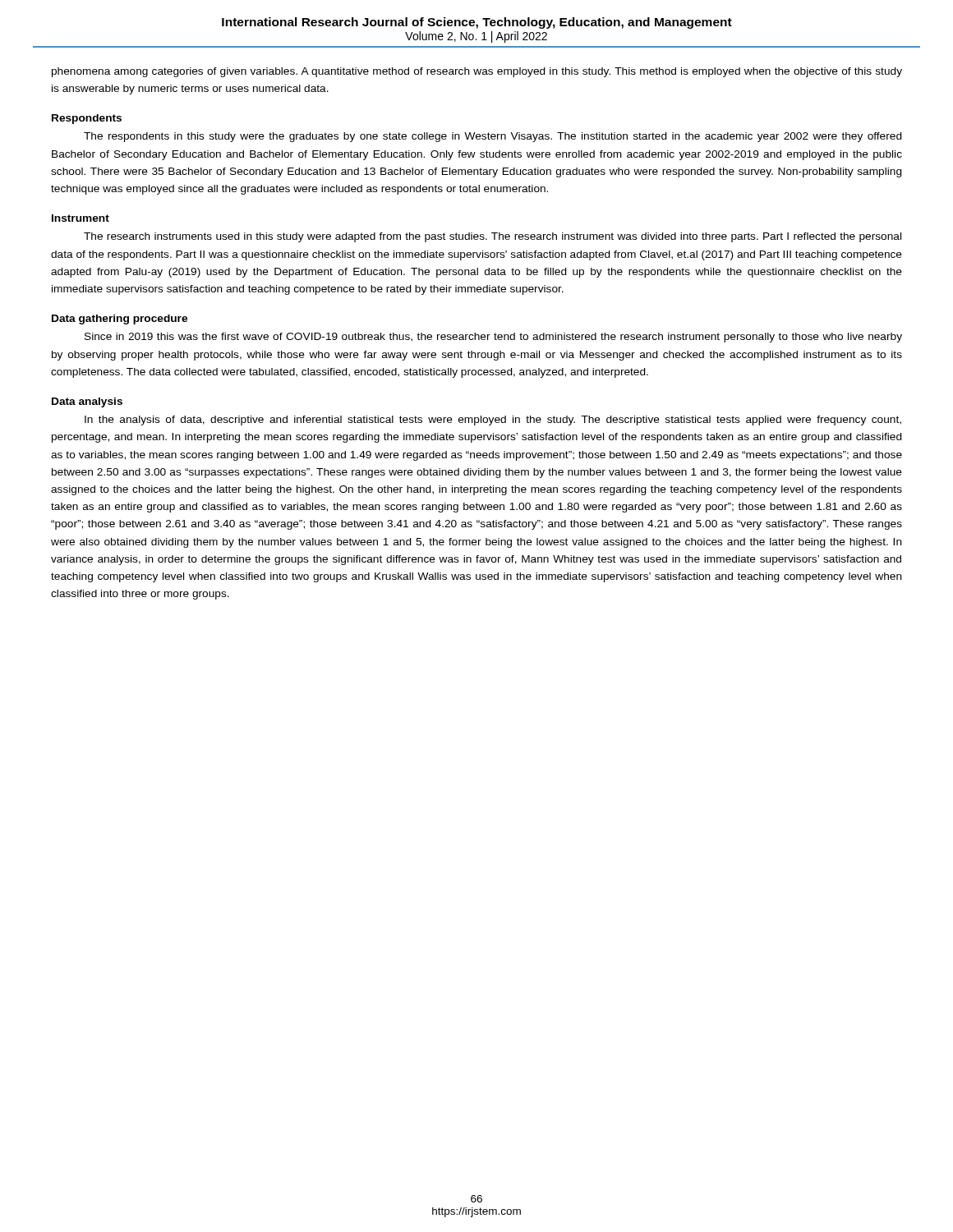Navigate to the text block starting "The respondents in this"

(476, 162)
